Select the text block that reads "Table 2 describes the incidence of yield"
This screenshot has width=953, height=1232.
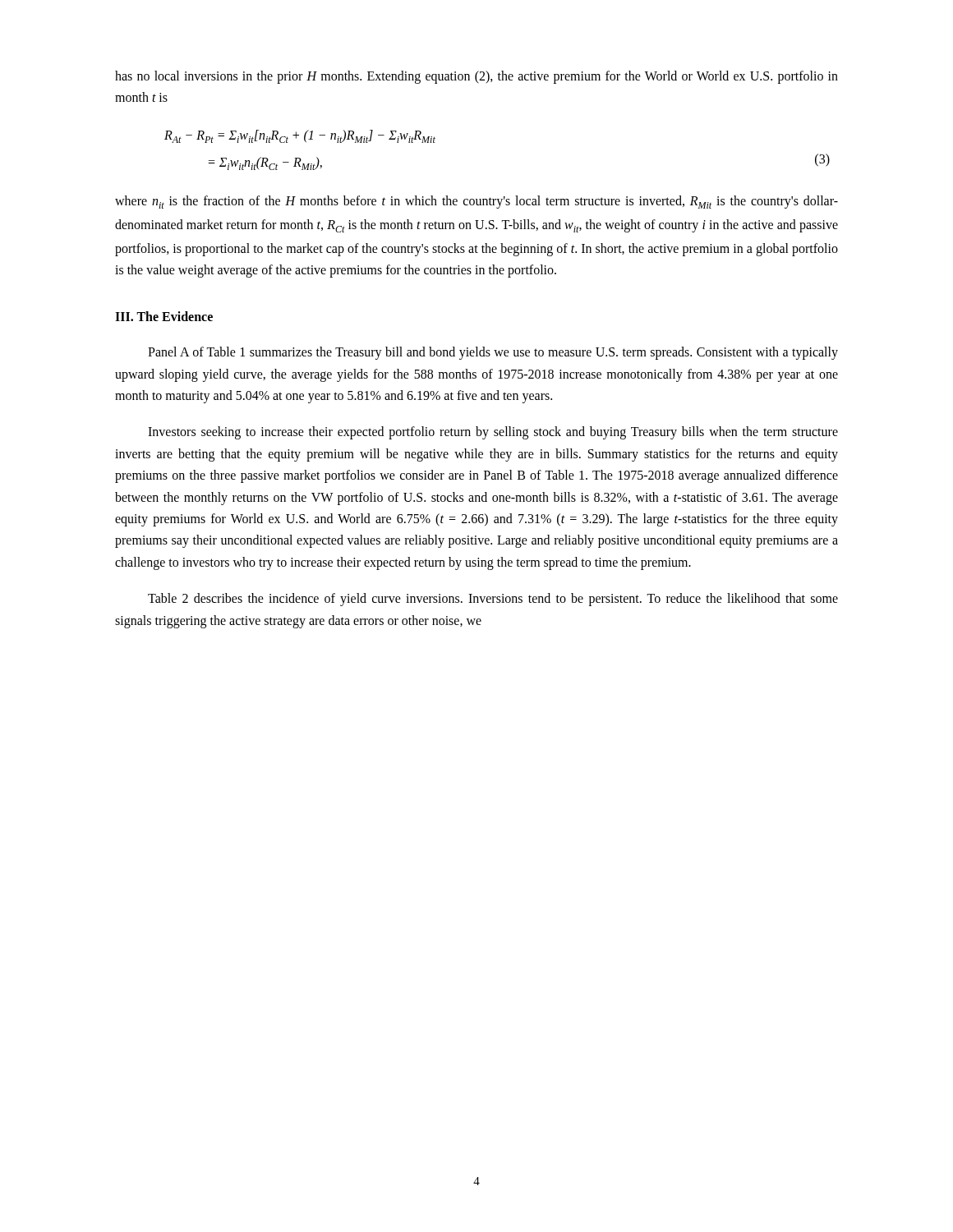(476, 609)
